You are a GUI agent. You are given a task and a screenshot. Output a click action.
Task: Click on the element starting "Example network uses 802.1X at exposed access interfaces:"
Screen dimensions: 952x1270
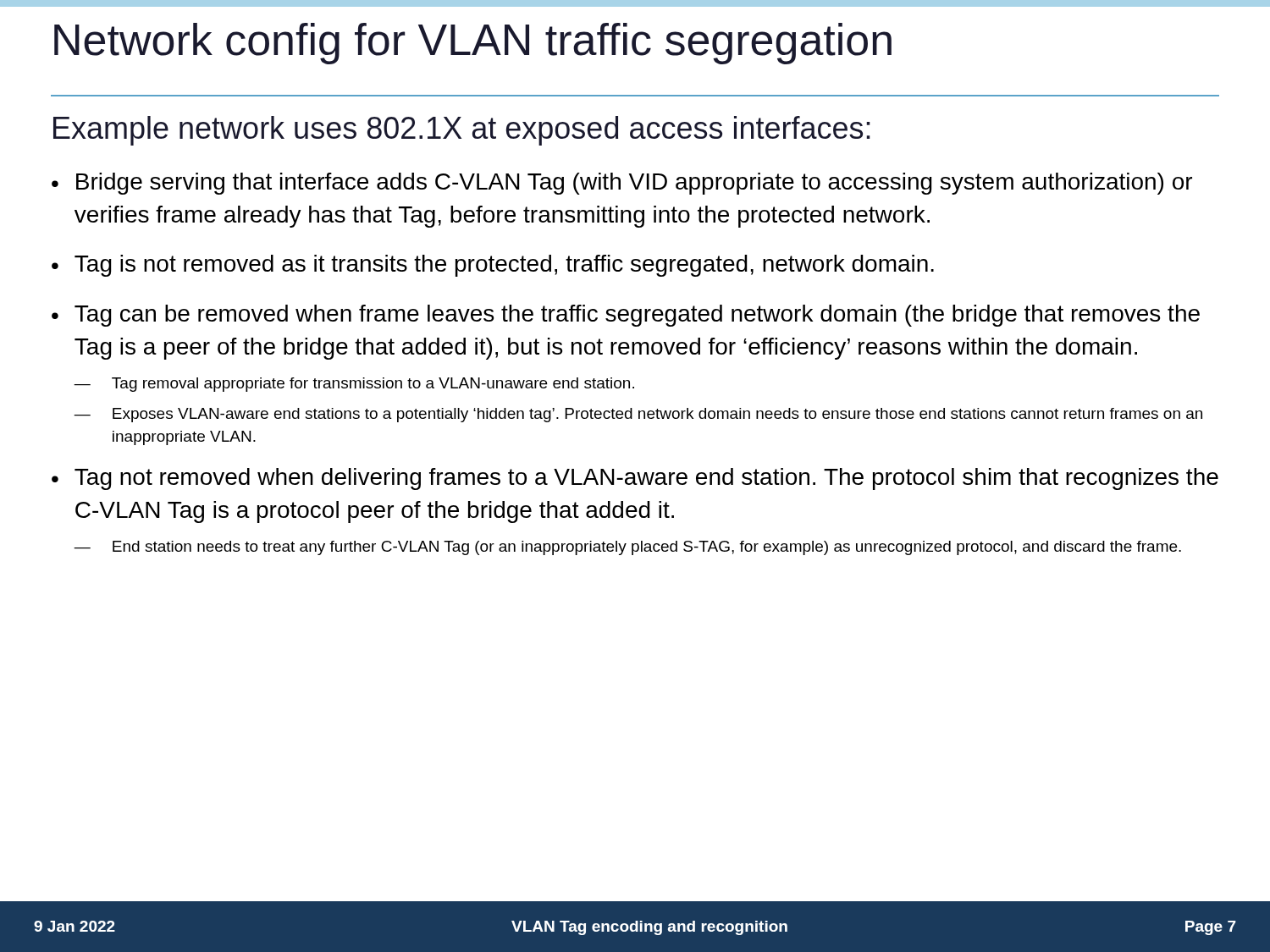[x=635, y=128]
